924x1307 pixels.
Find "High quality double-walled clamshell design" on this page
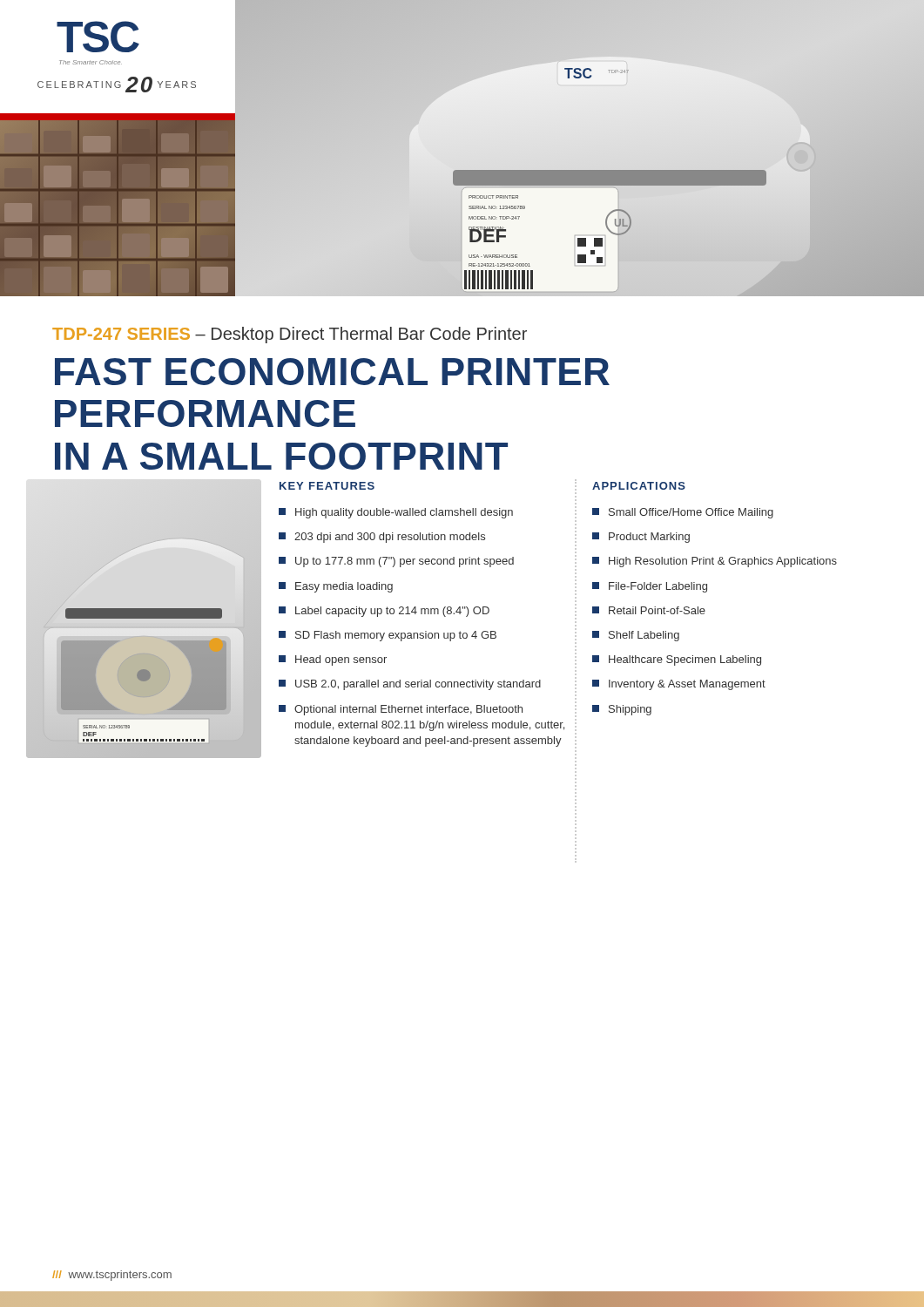coord(396,512)
